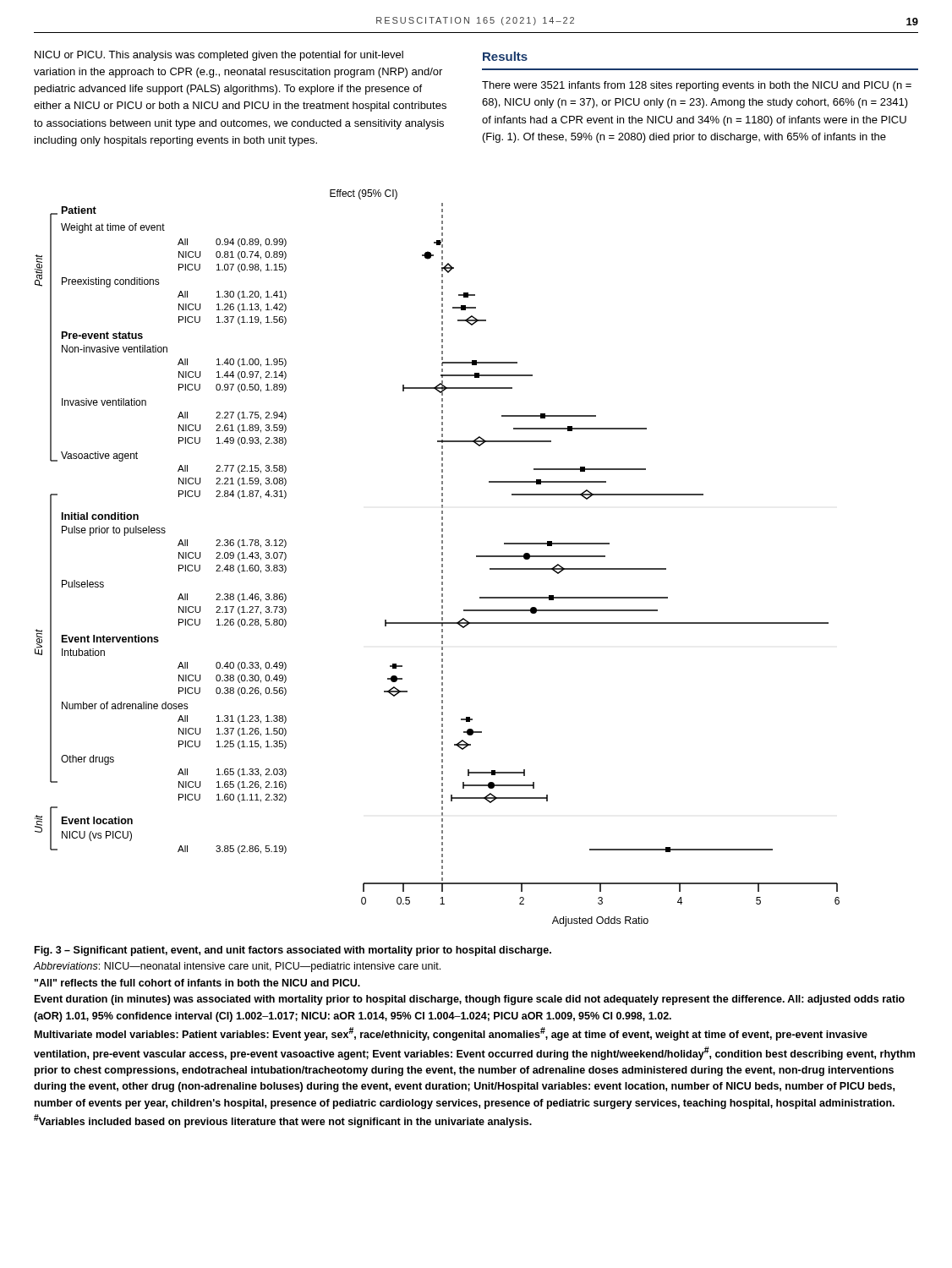
Task: Find the block starting "NICU or PICU. This analysis was completed given"
Action: [240, 97]
